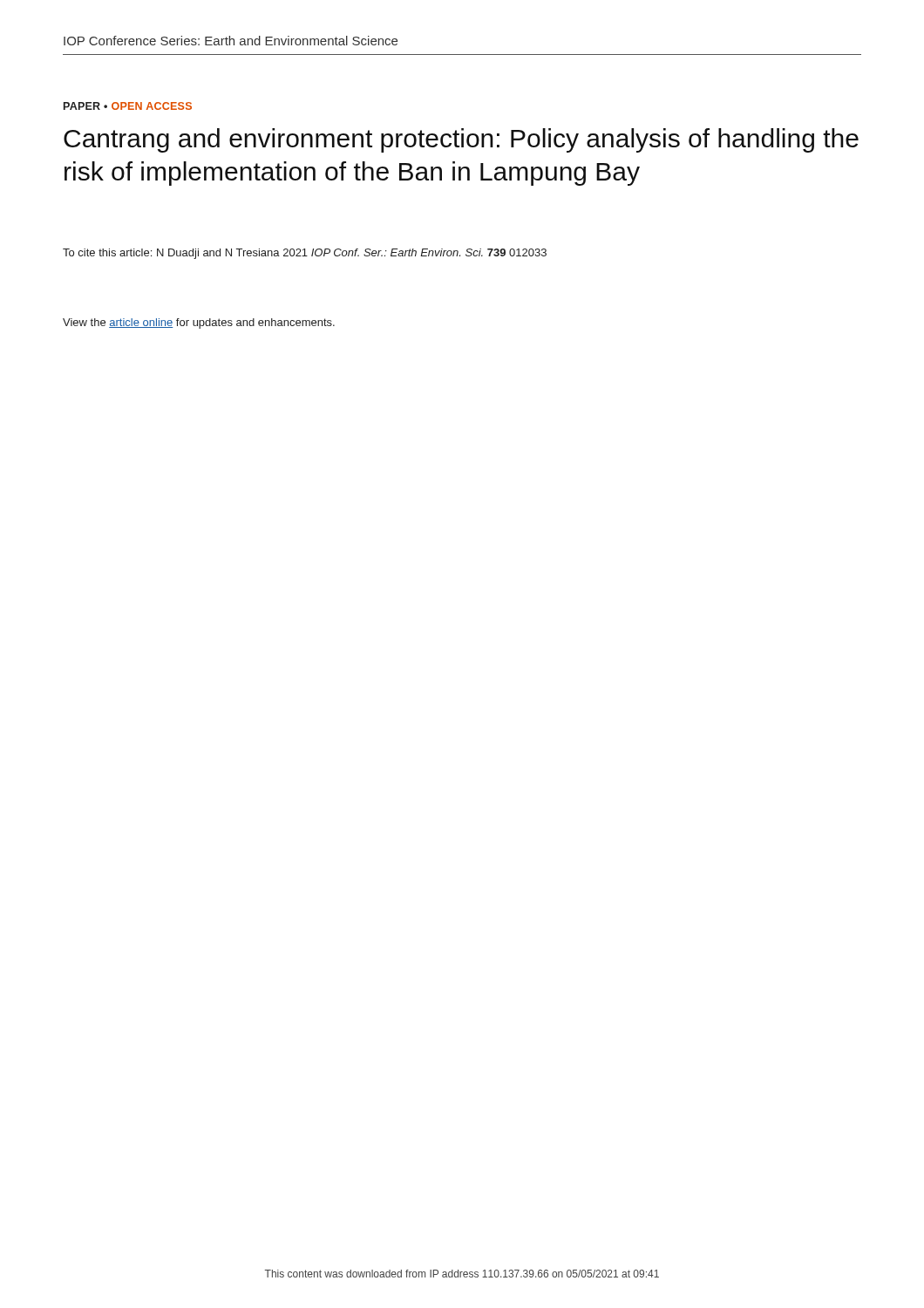Click on the block starting "Cantrang and environment protection:"
The height and width of the screenshot is (1308, 924).
[462, 155]
